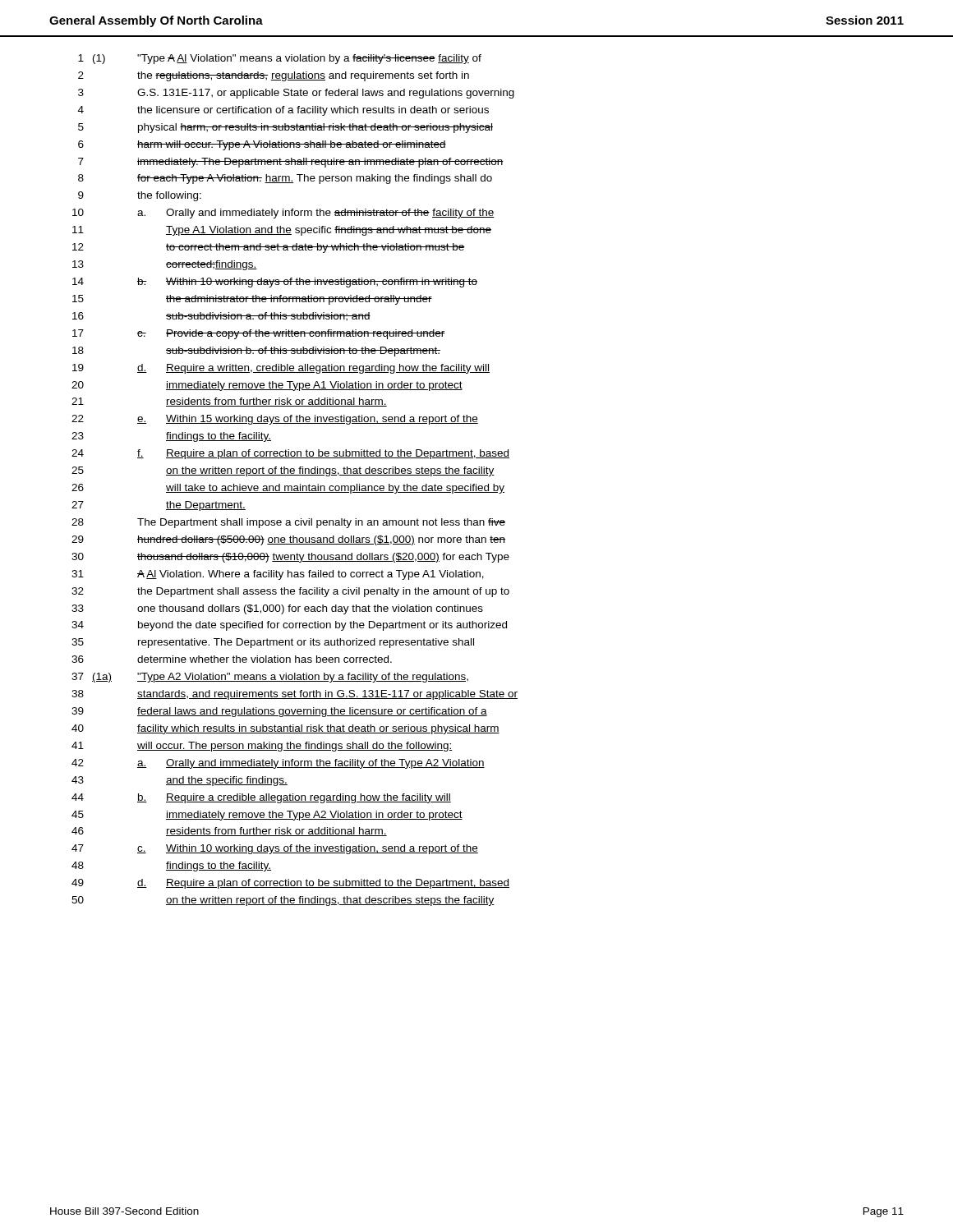Navigate to the block starting "c. Within 10 working days of"
The width and height of the screenshot is (953, 1232).
click(x=308, y=849)
